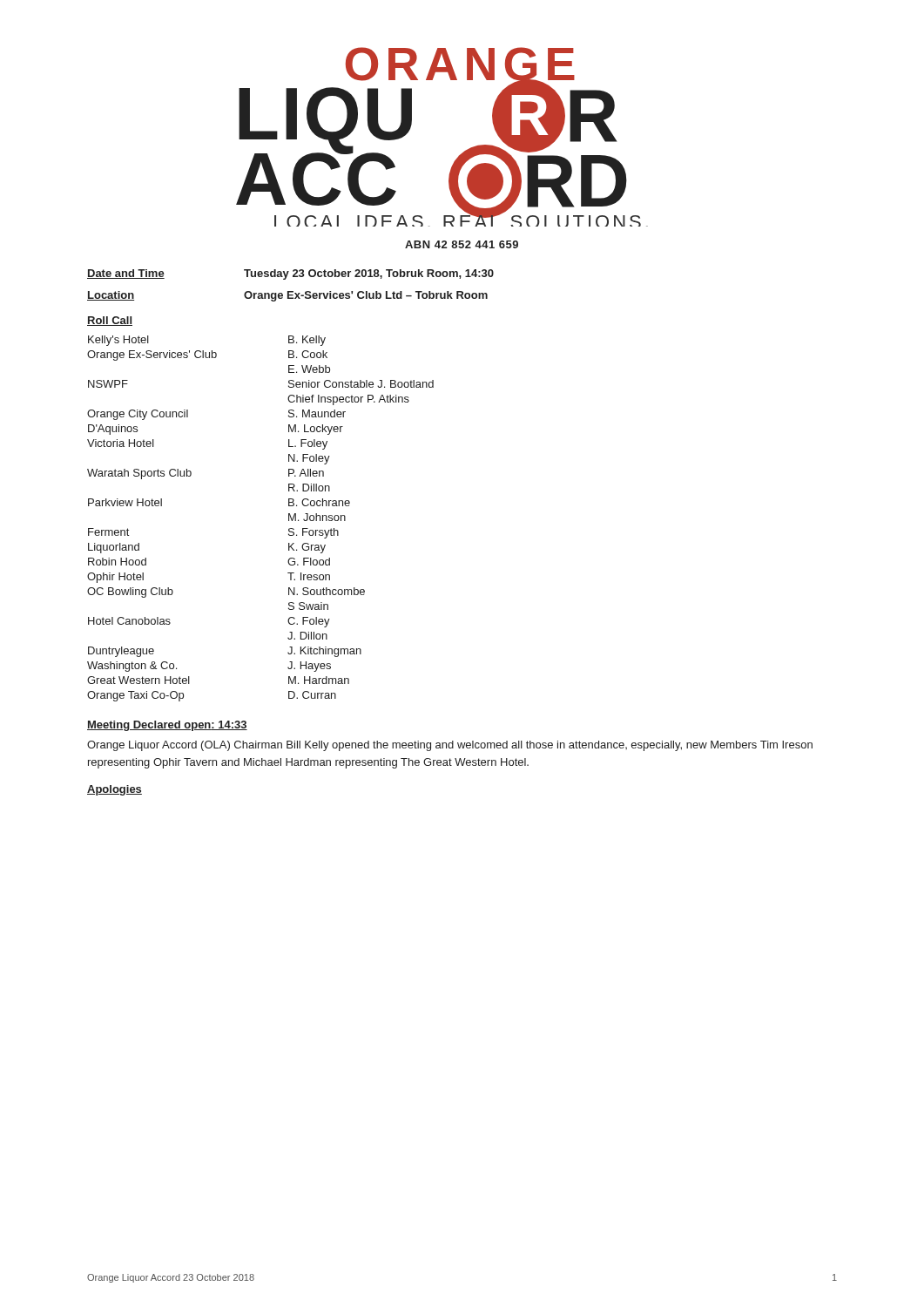Click on the text block that says "Orange Liquor Accord (OLA)"

tap(450, 753)
